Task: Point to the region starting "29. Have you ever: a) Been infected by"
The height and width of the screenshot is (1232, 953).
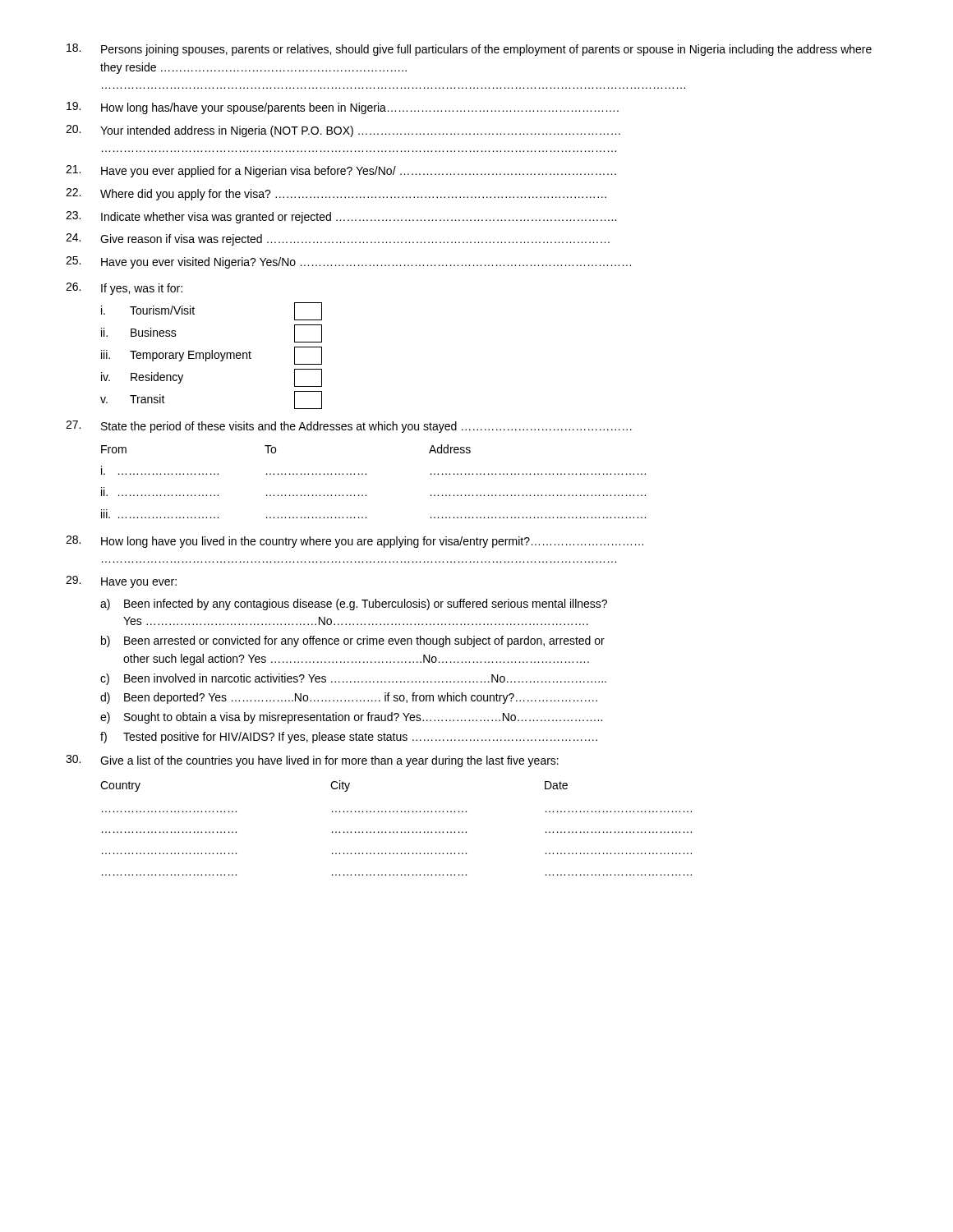Action: [481, 660]
